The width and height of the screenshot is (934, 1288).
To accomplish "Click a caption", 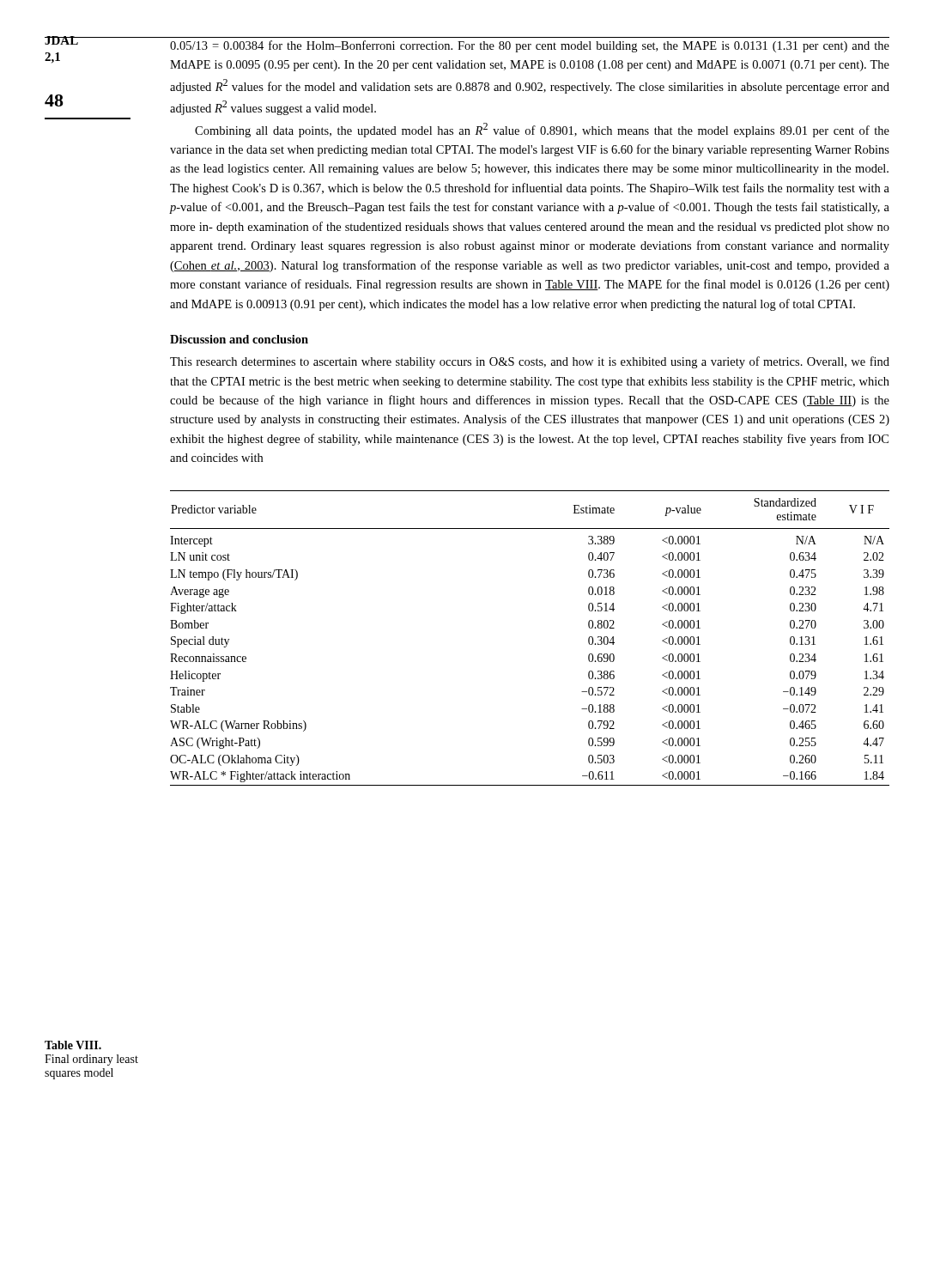I will pos(100,1060).
